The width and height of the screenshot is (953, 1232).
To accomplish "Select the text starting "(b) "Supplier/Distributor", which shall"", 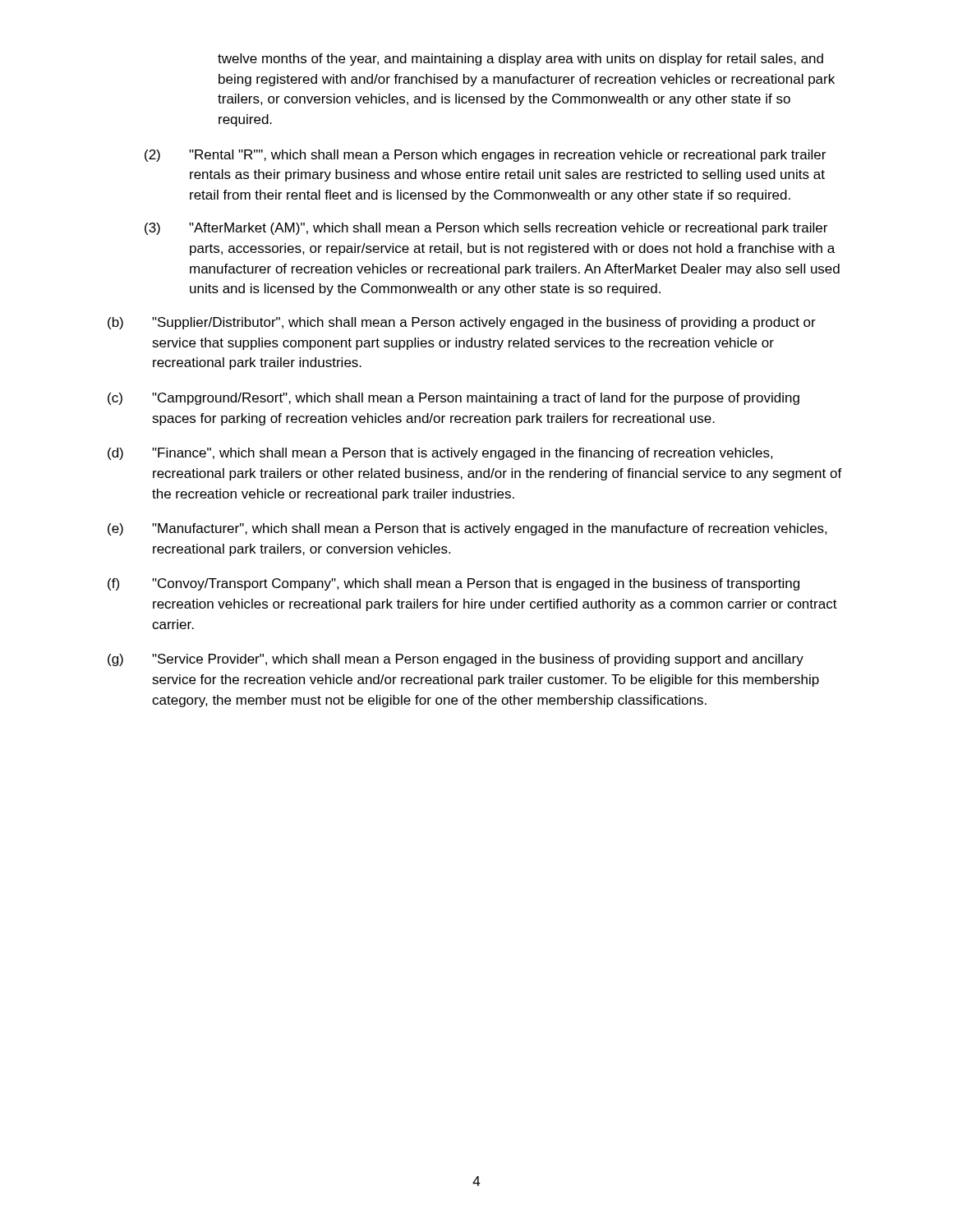I will tap(476, 343).
